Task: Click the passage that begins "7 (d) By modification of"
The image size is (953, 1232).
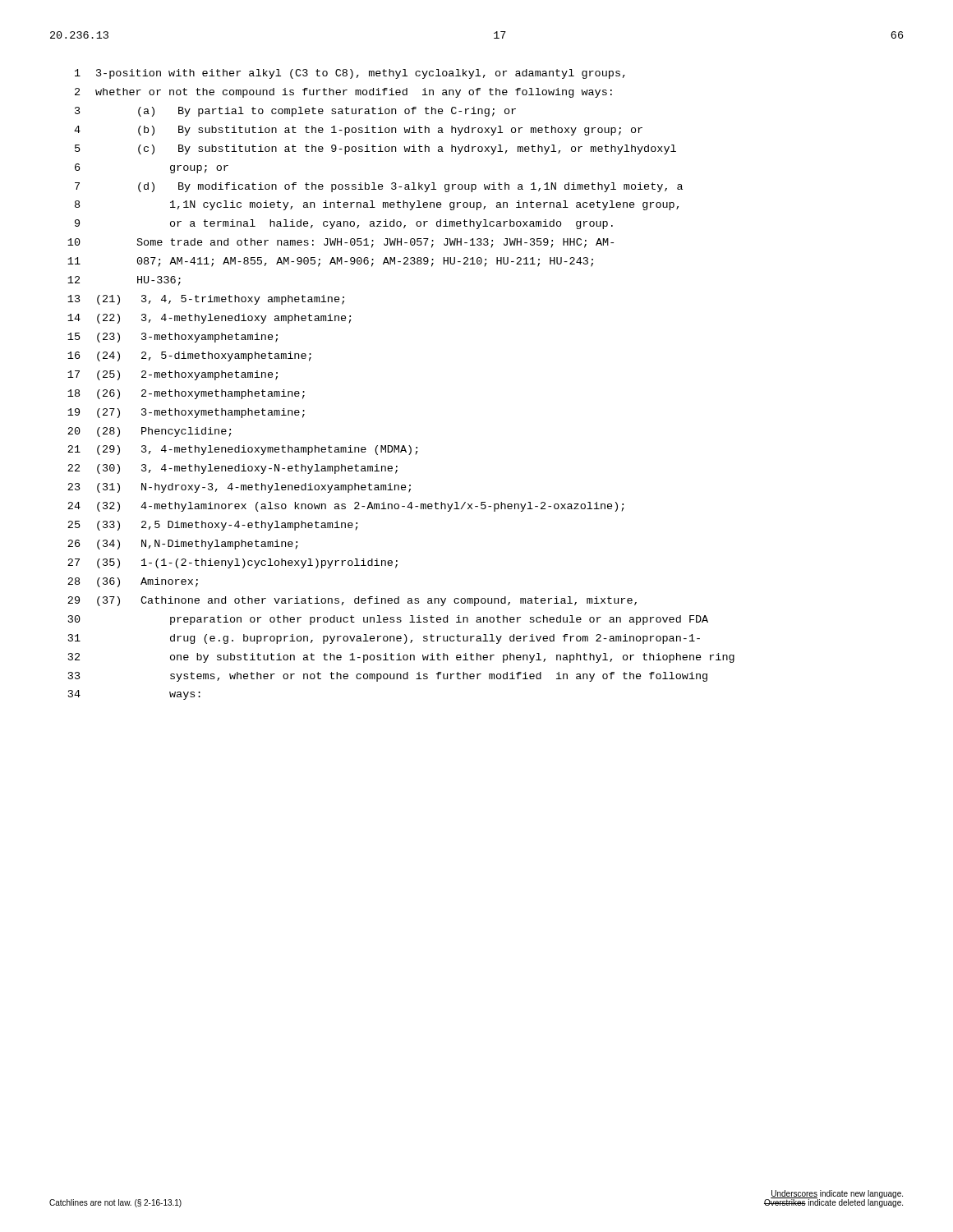Action: click(x=476, y=187)
